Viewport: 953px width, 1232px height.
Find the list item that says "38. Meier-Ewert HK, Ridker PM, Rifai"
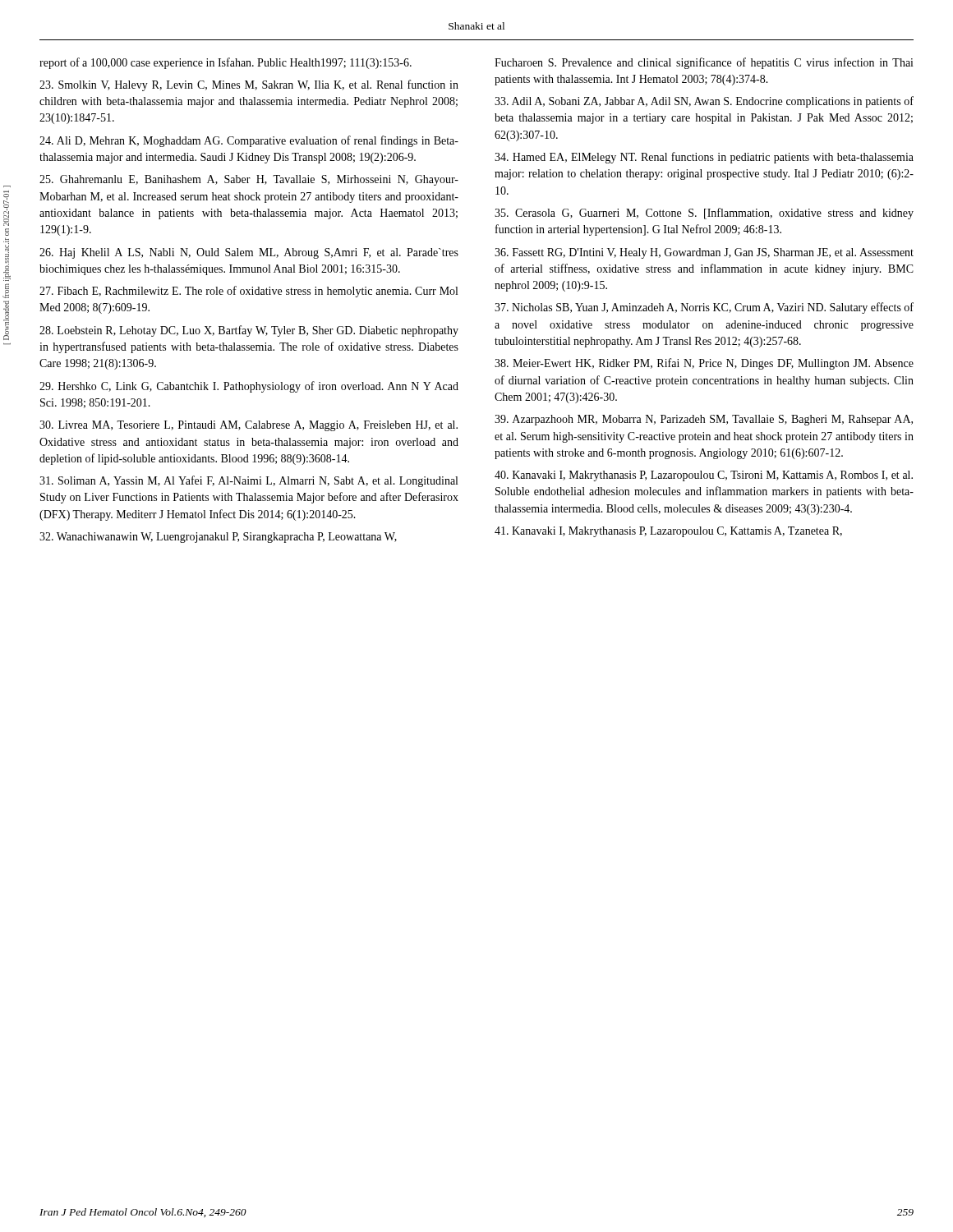[704, 380]
